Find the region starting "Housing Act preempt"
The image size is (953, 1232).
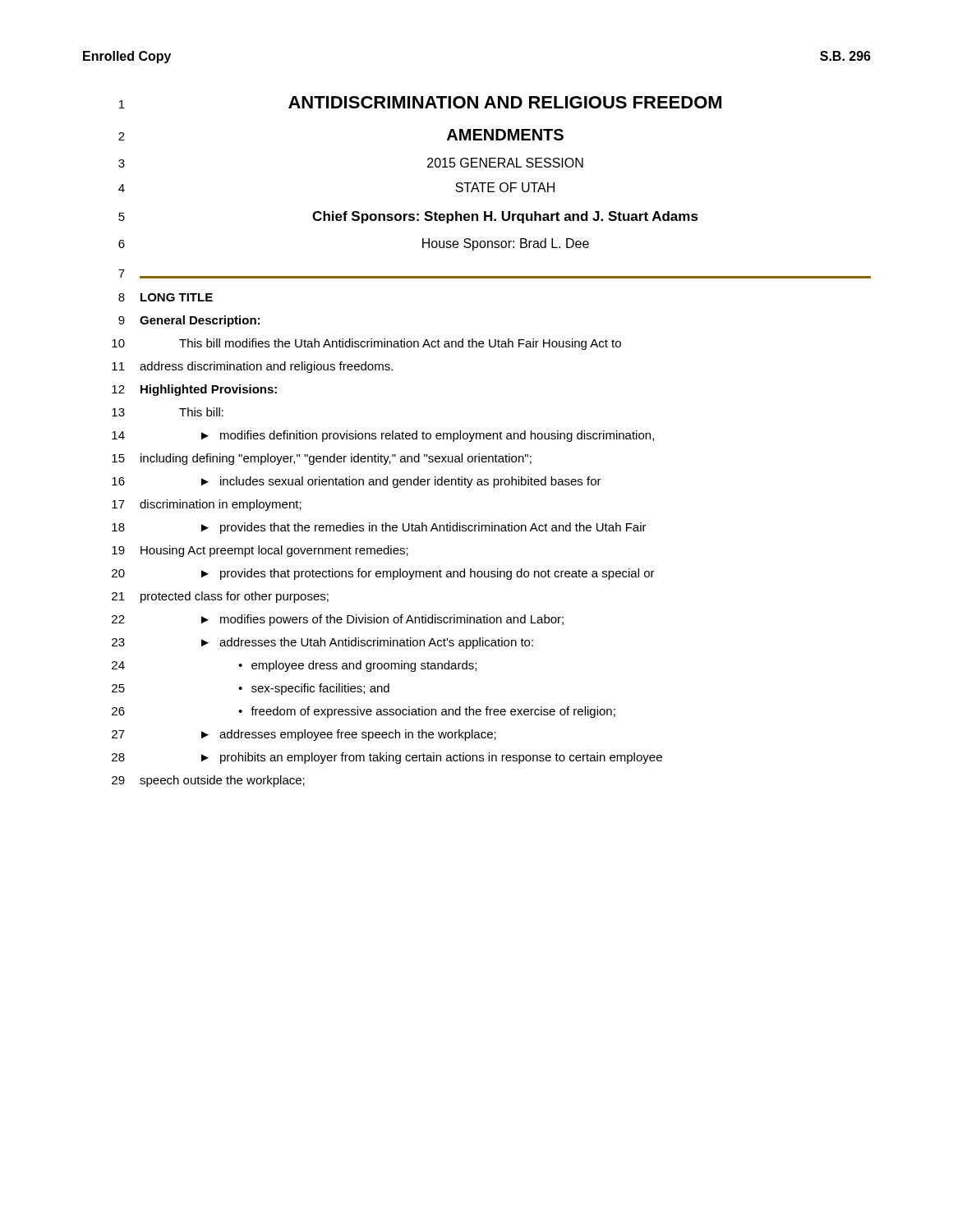click(x=274, y=549)
